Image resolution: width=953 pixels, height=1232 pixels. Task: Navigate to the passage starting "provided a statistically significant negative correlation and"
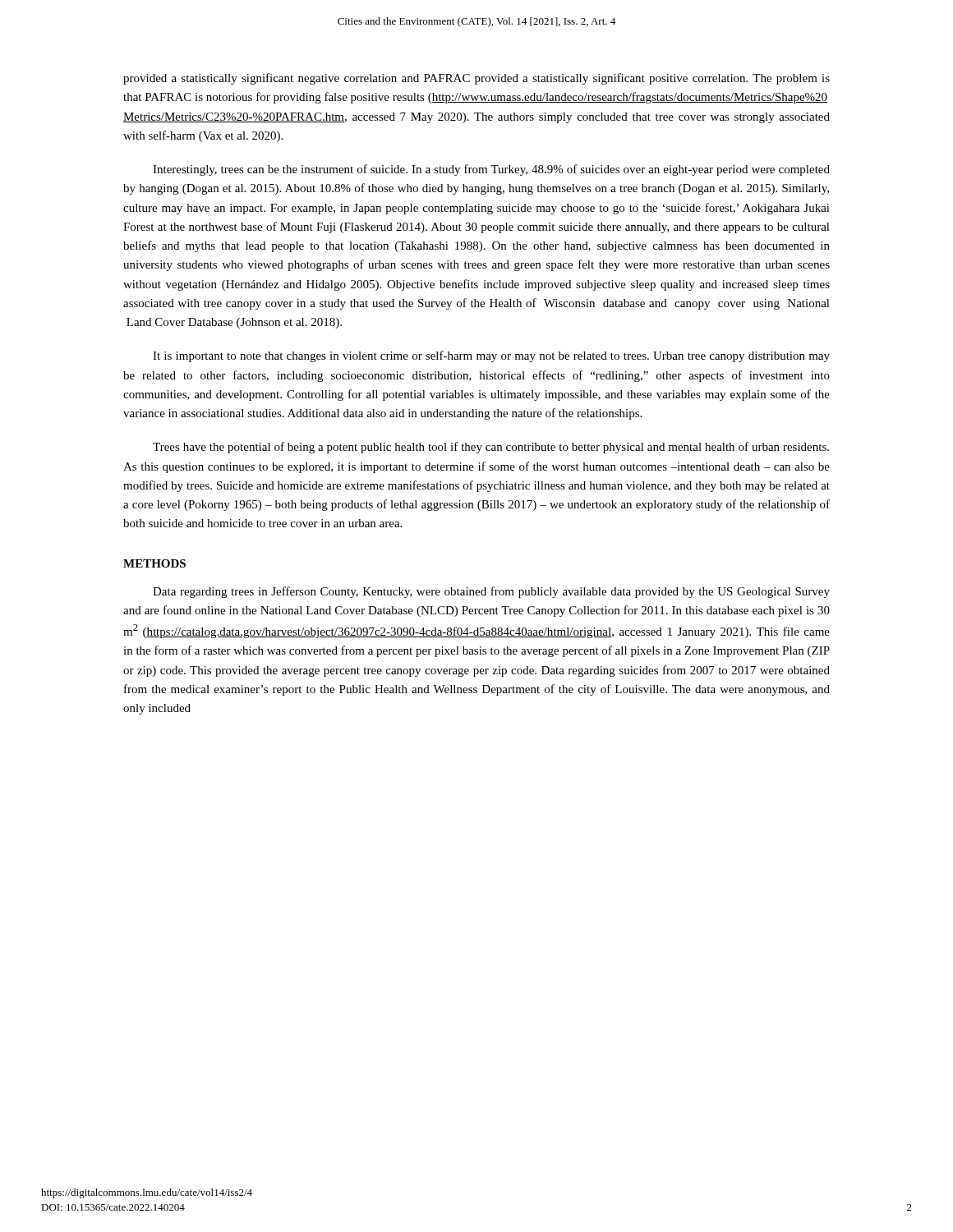click(476, 107)
